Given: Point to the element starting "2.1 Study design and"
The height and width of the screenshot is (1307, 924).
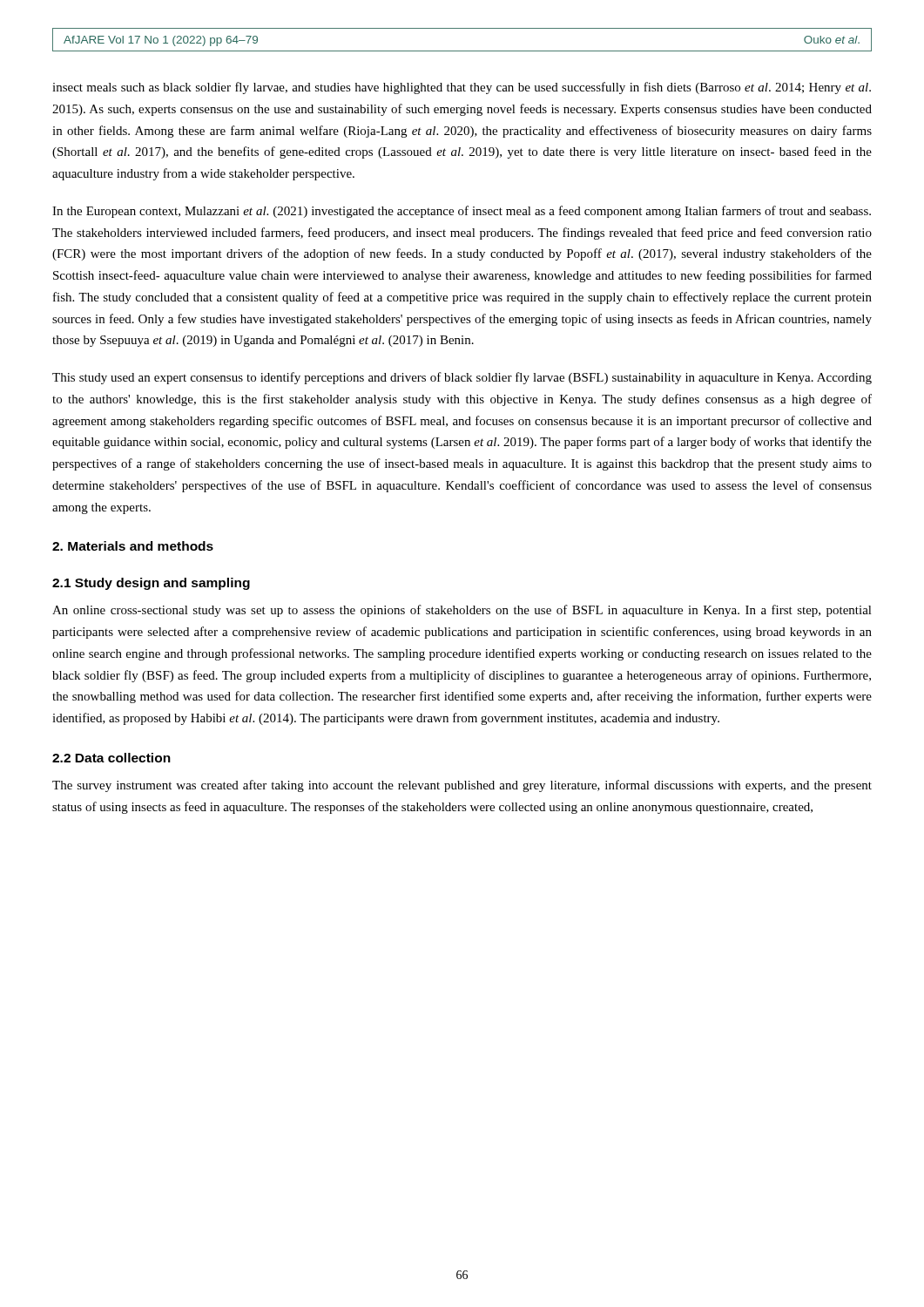Looking at the screenshot, I should (151, 583).
